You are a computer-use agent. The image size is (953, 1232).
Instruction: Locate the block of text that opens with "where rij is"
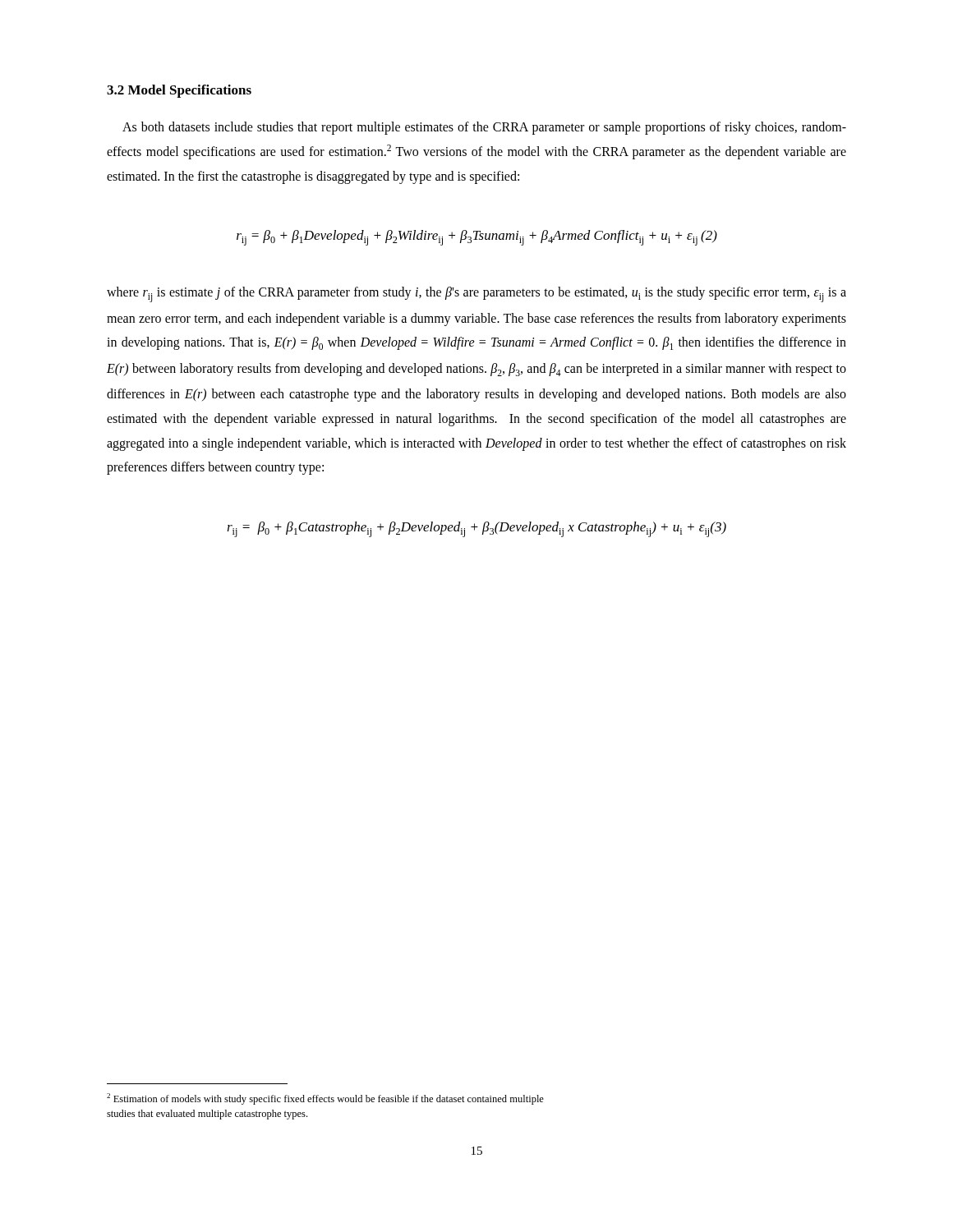click(476, 380)
